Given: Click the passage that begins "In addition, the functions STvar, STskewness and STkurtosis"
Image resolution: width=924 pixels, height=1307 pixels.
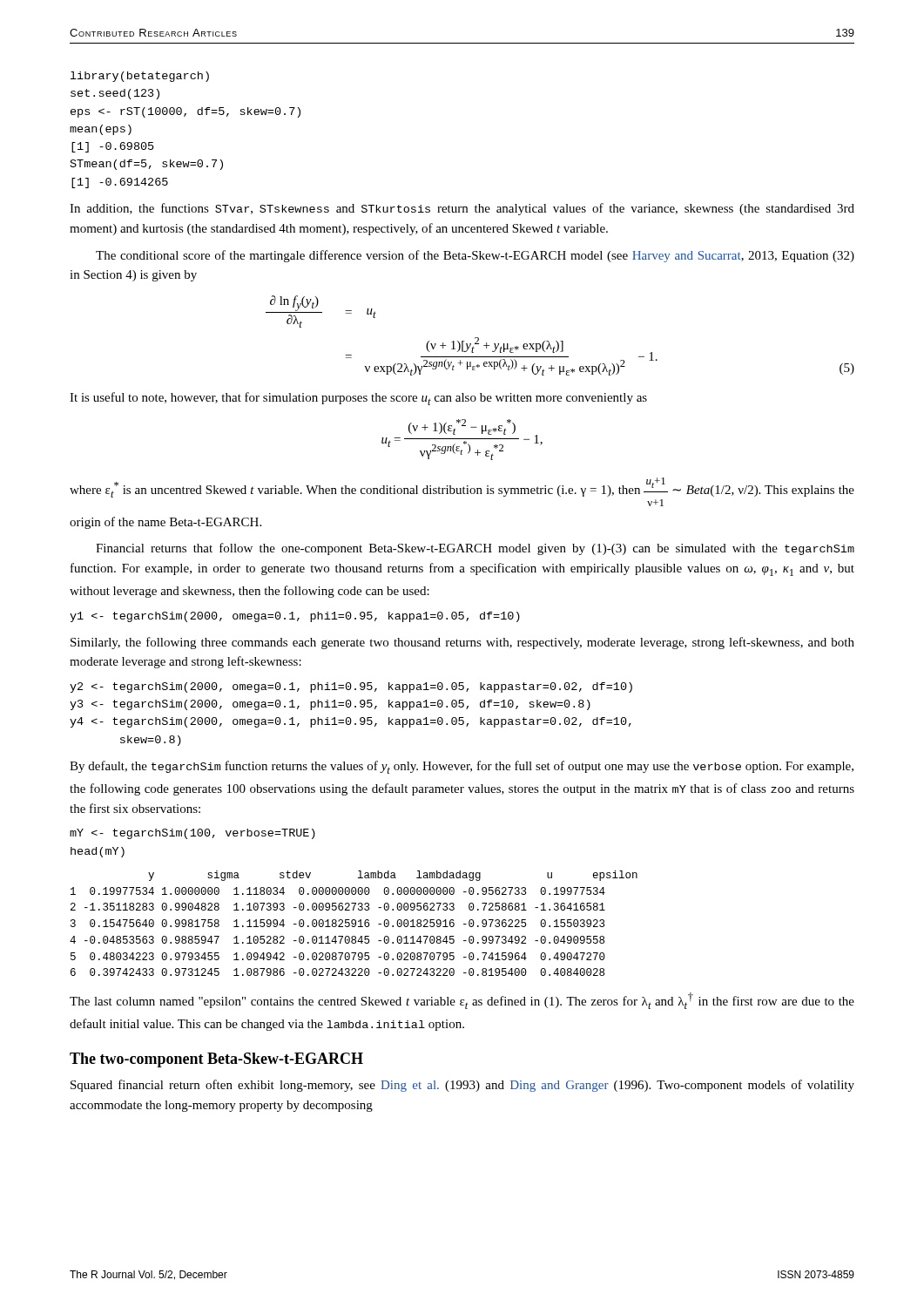Looking at the screenshot, I should click(x=462, y=218).
